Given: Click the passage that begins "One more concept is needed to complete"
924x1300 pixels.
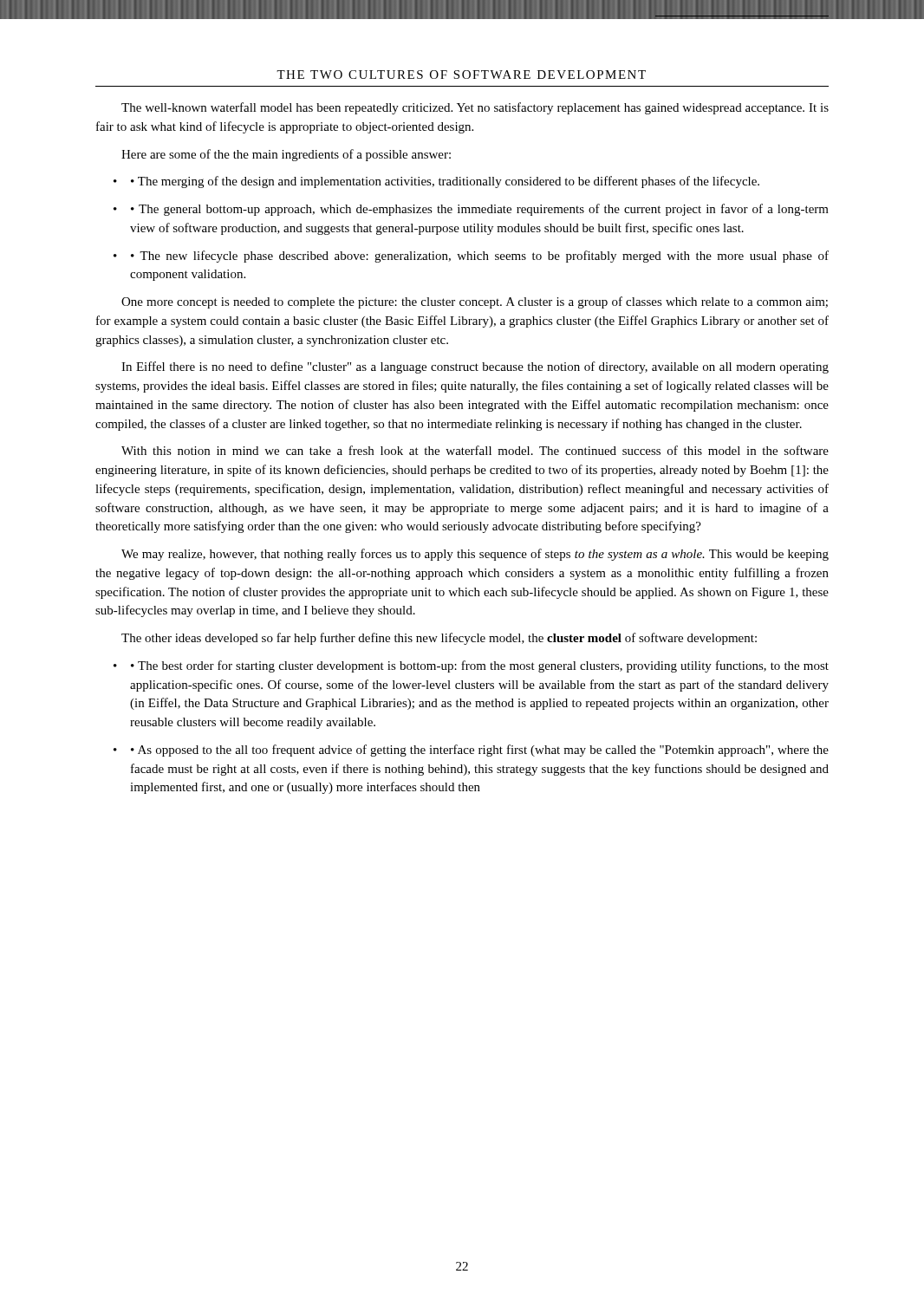Looking at the screenshot, I should (x=462, y=320).
